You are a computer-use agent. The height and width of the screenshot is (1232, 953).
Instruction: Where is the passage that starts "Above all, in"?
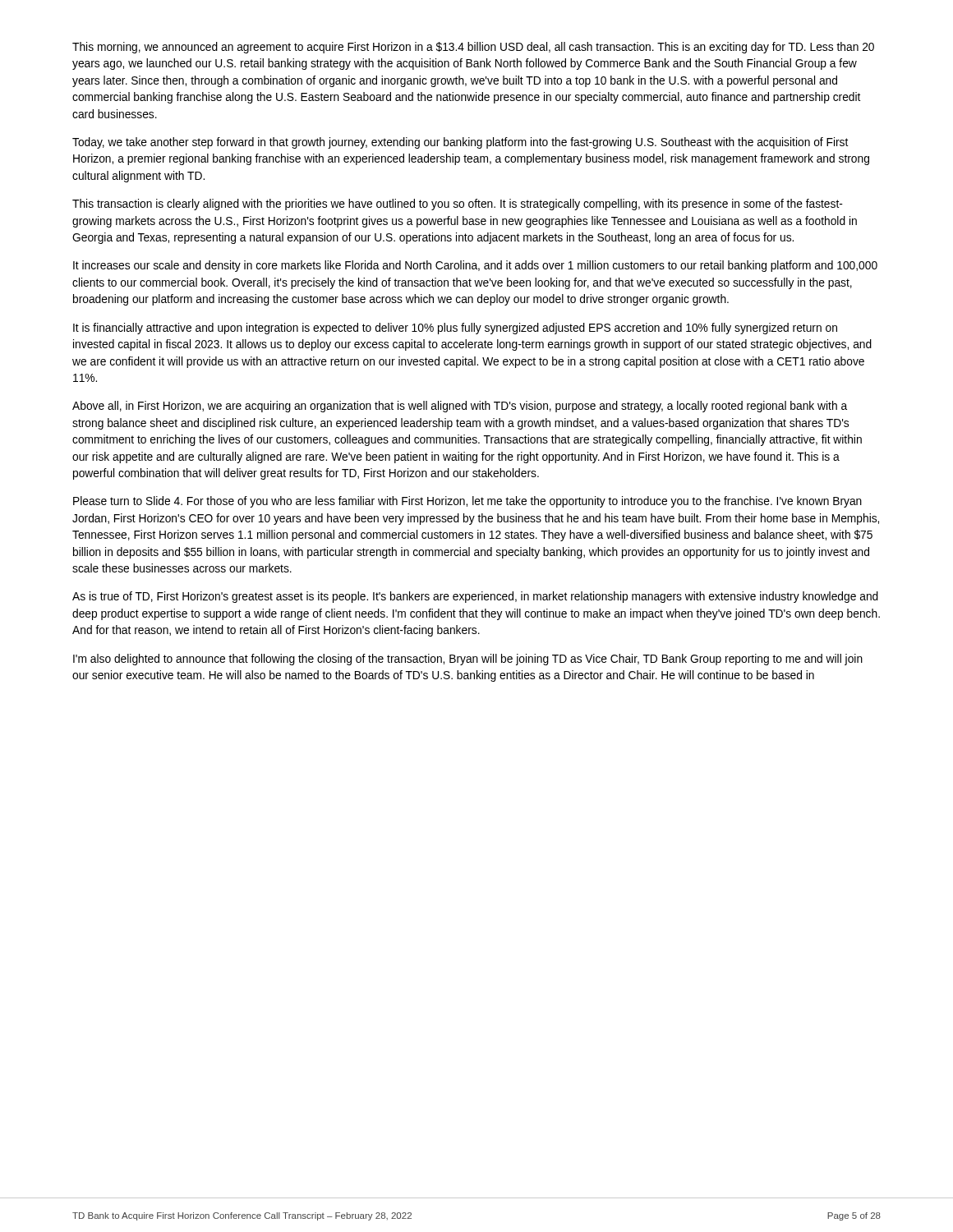(467, 440)
